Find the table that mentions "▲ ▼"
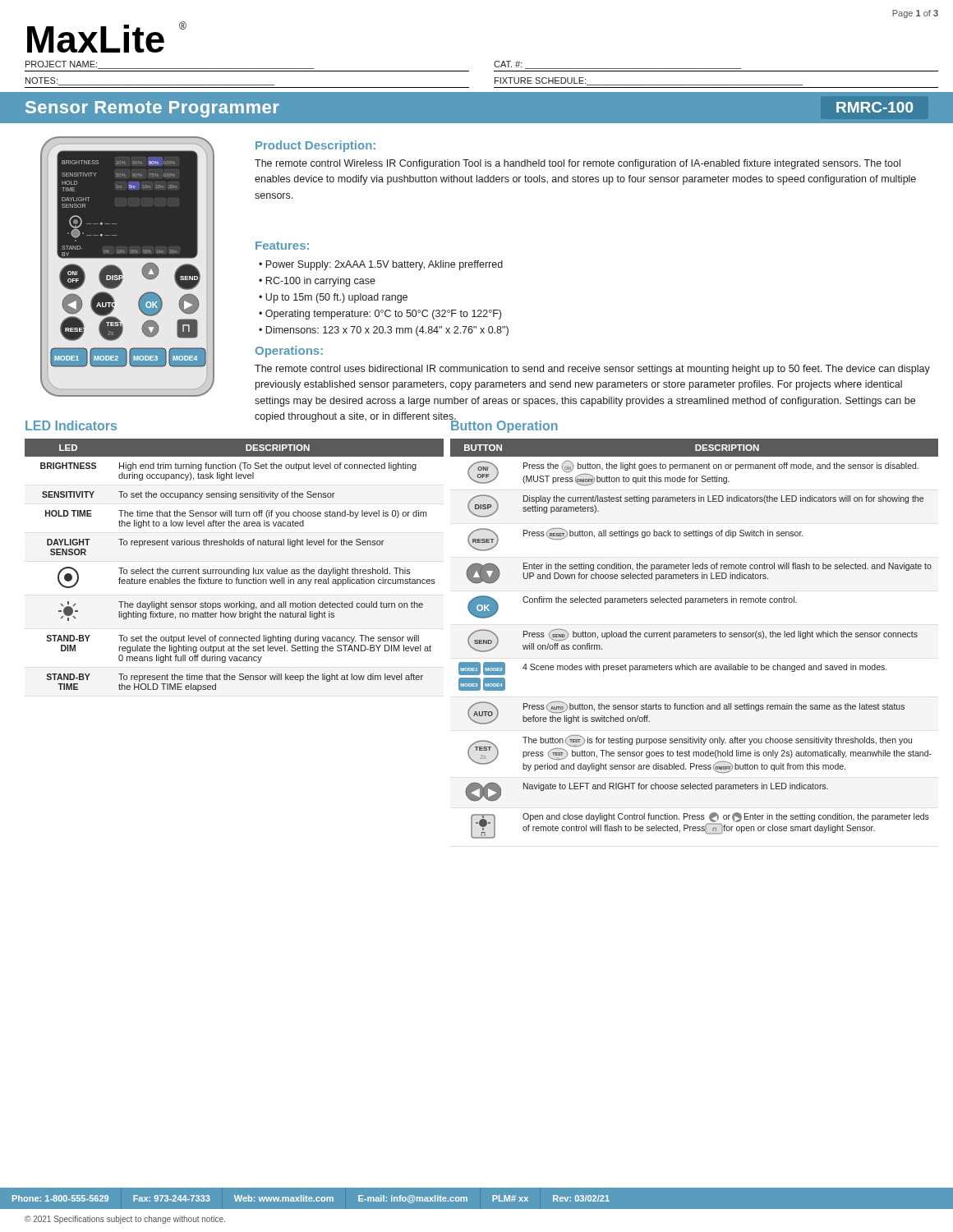Screen dimensions: 1232x953 (x=694, y=643)
